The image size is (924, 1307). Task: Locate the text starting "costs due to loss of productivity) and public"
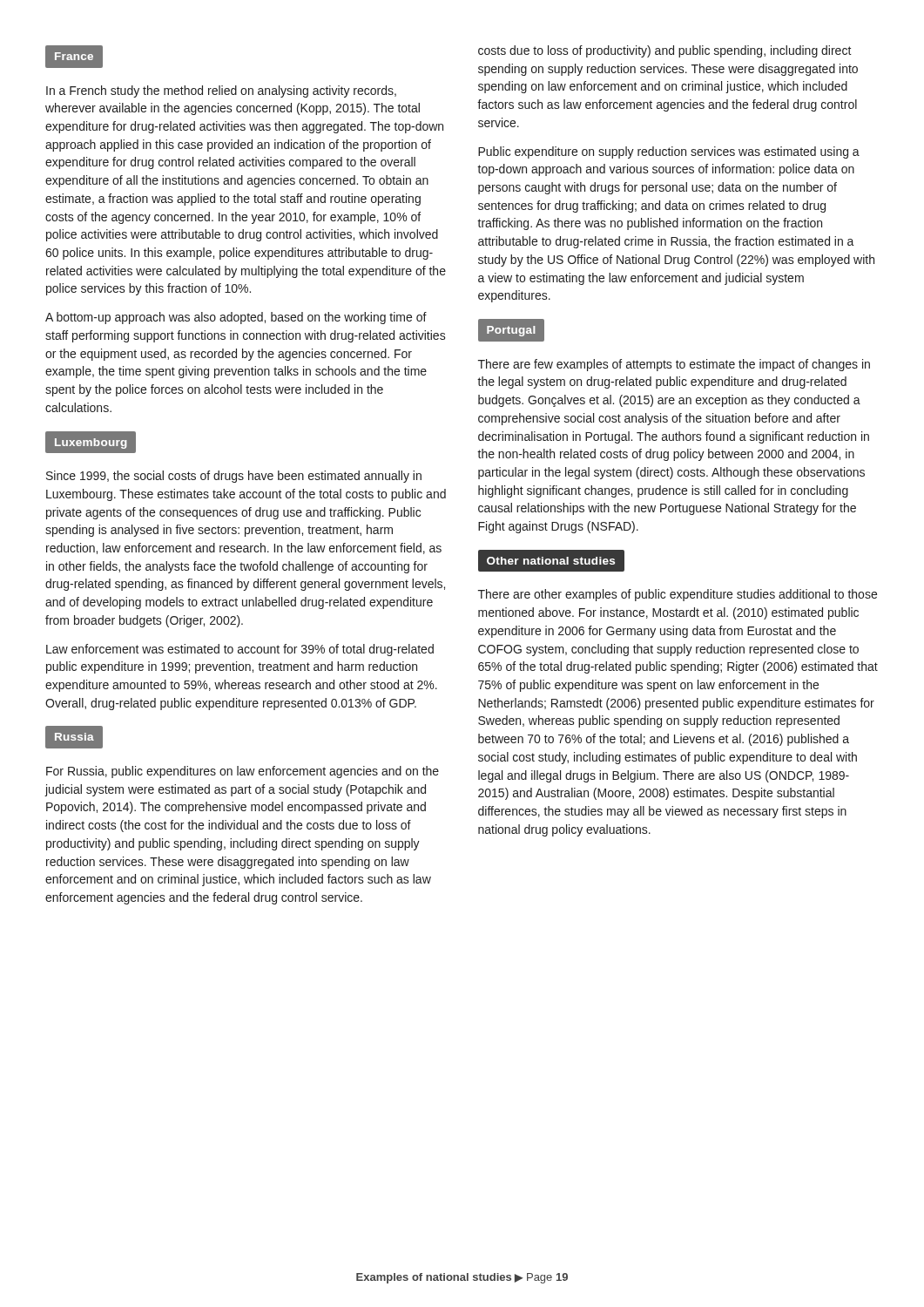tap(668, 87)
